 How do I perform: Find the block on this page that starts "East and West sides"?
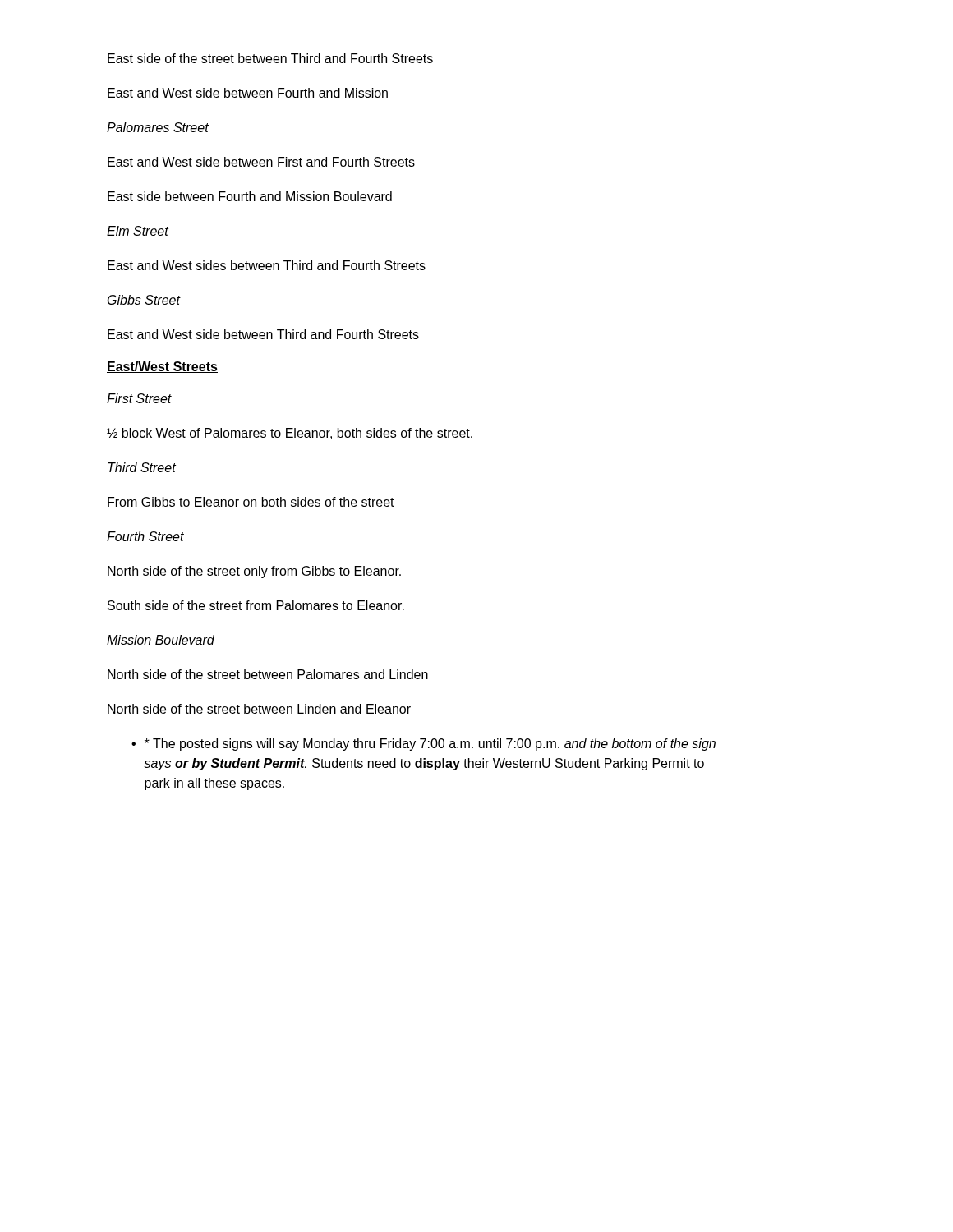pos(266,266)
